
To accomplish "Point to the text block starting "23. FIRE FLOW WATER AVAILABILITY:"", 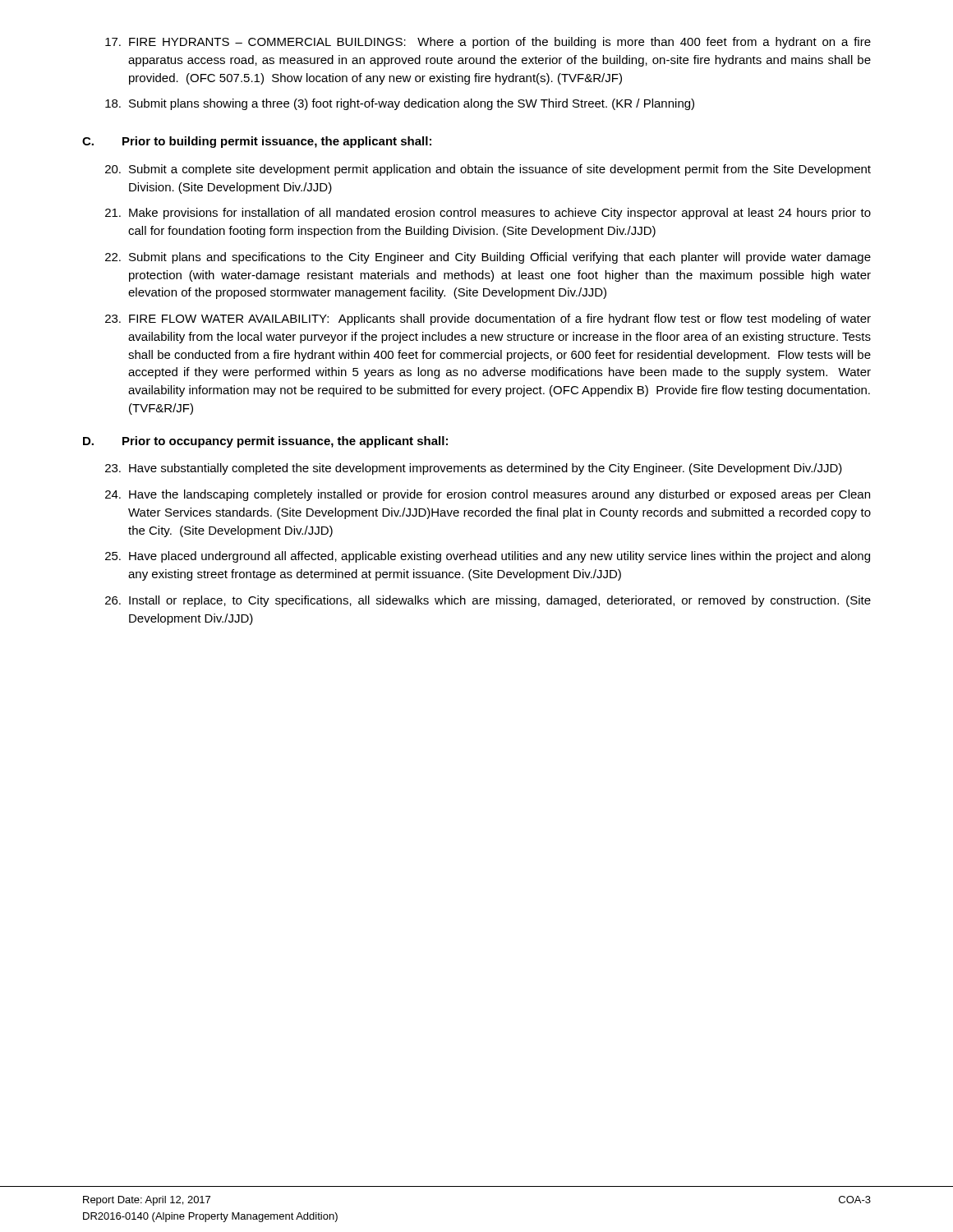I will tap(476, 363).
